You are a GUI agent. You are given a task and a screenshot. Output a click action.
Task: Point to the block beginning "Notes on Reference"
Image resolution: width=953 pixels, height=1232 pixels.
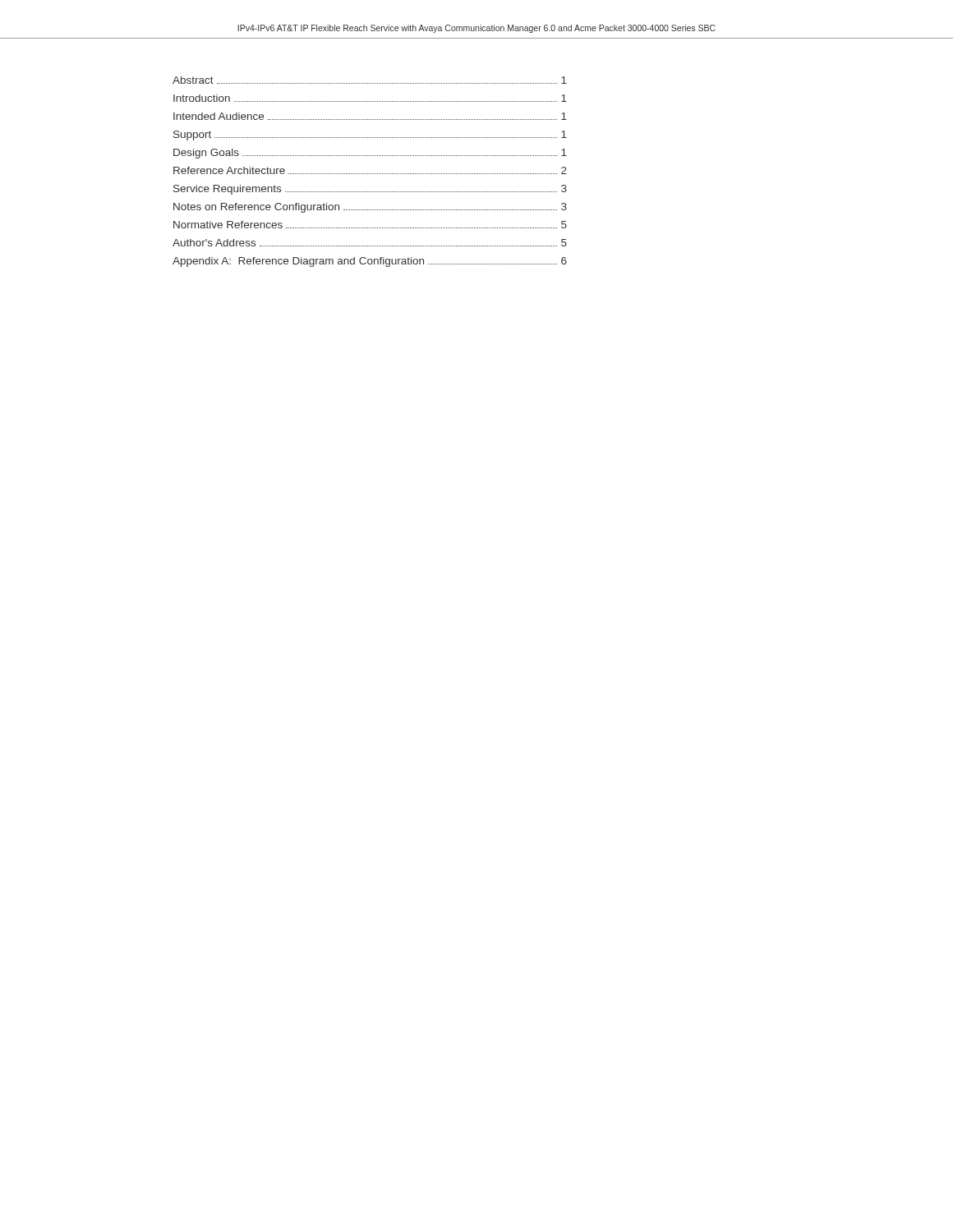point(370,207)
